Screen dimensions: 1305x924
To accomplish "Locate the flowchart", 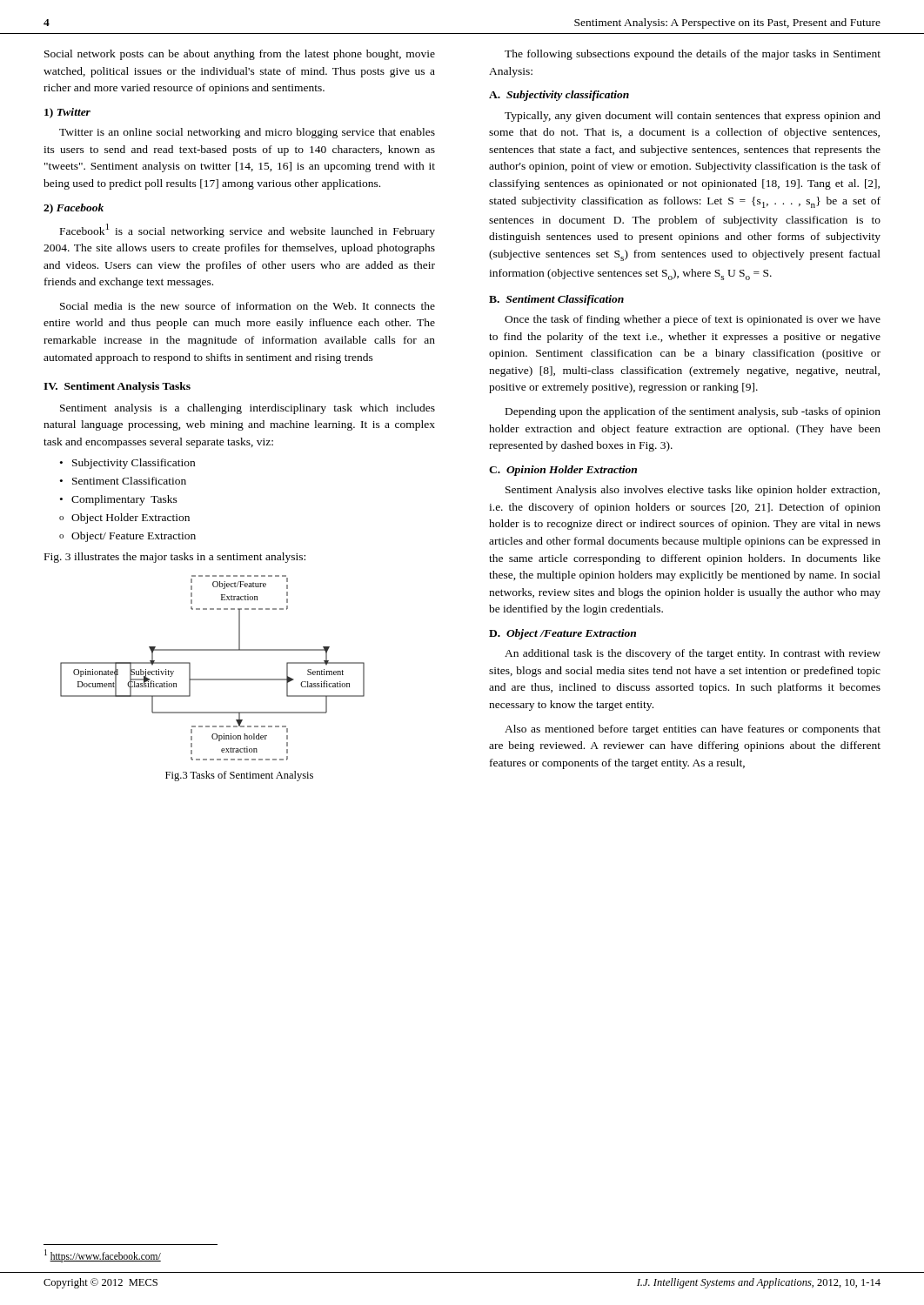I will (x=239, y=668).
